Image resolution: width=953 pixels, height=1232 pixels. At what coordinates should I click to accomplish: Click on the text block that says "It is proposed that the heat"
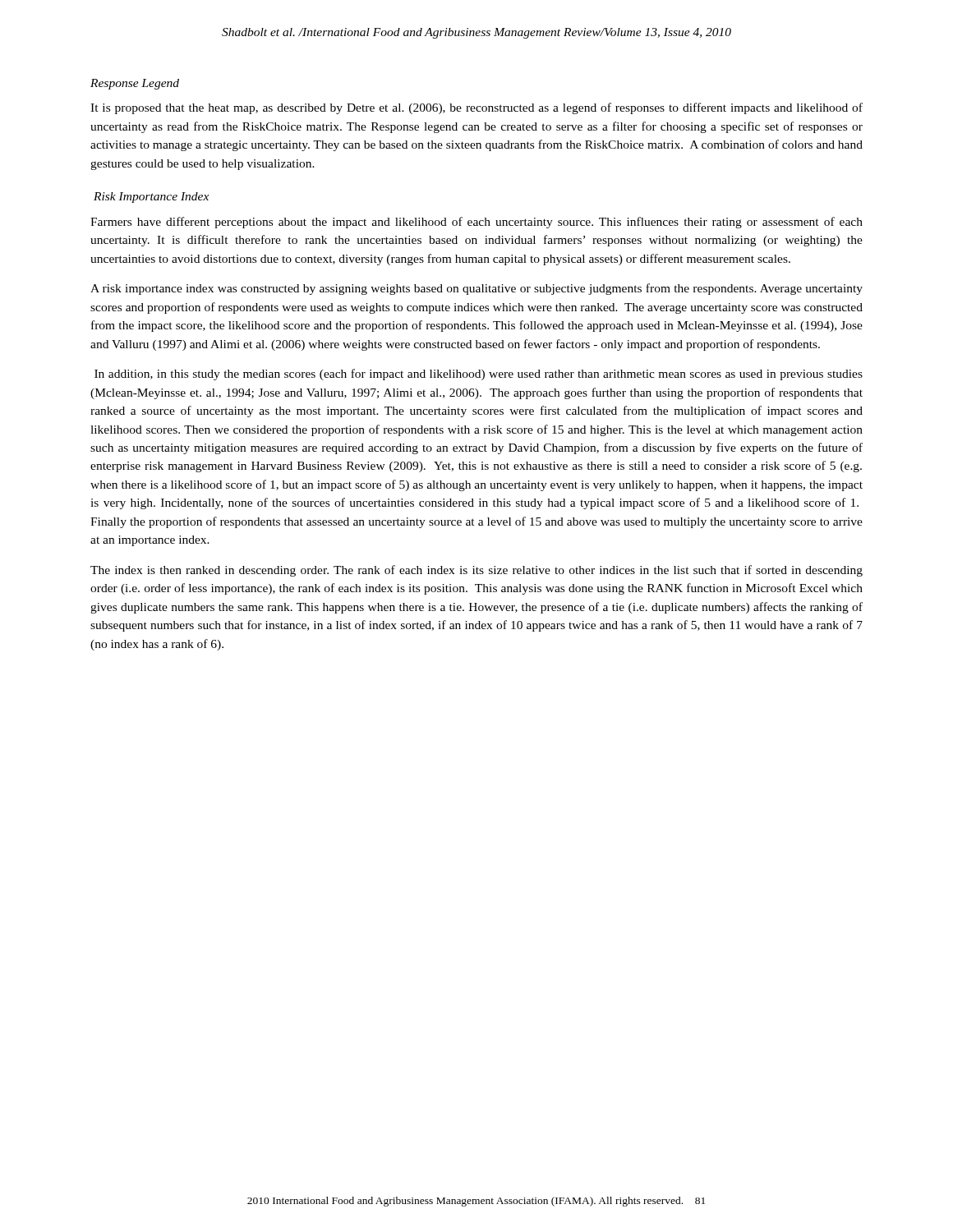point(476,136)
